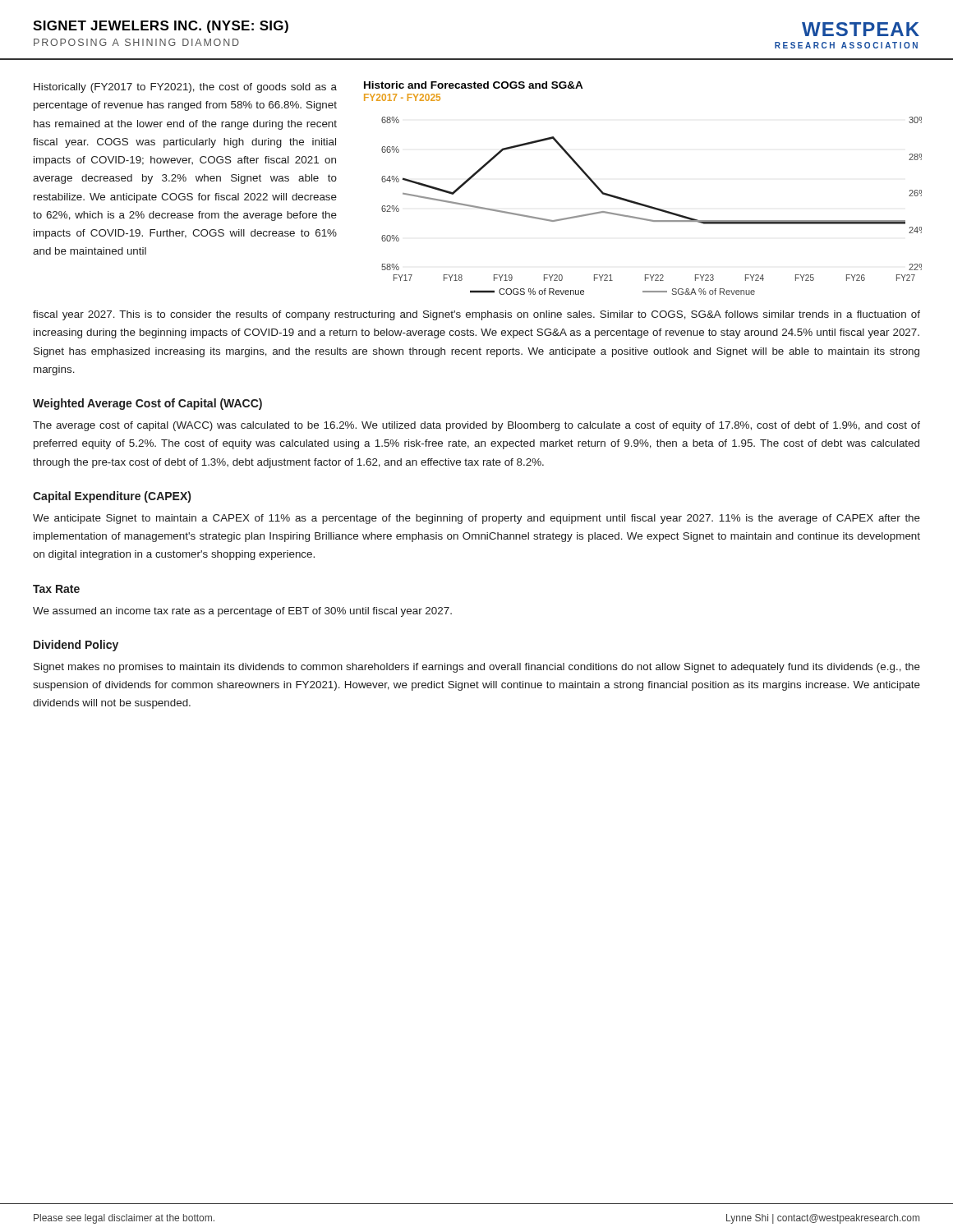Viewport: 953px width, 1232px height.
Task: Click the passage that begins "We anticipate Signet to maintain"
Action: (476, 536)
